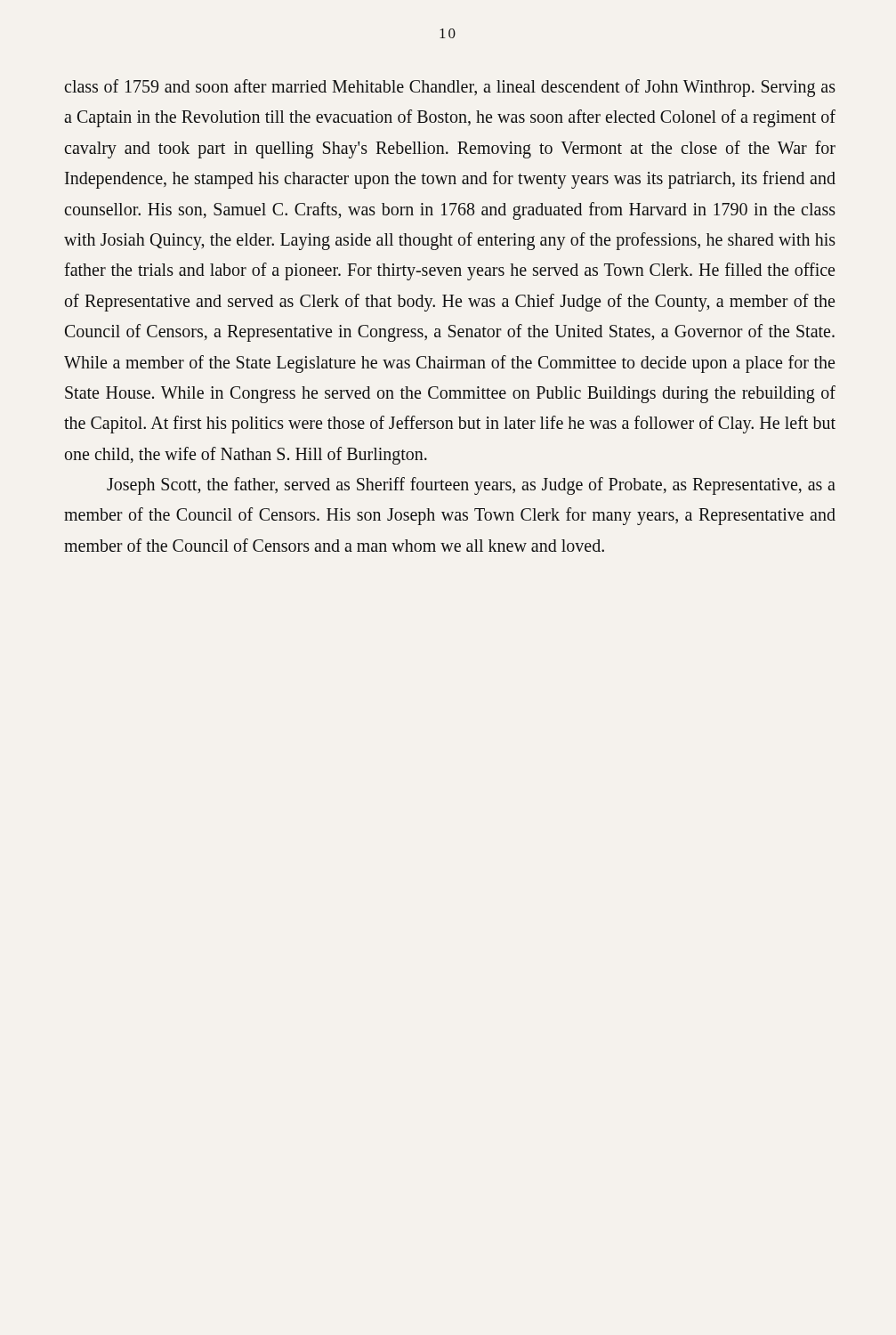The height and width of the screenshot is (1335, 896).
Task: Locate the text block starting "class of 1759 and soon after"
Action: coord(450,316)
